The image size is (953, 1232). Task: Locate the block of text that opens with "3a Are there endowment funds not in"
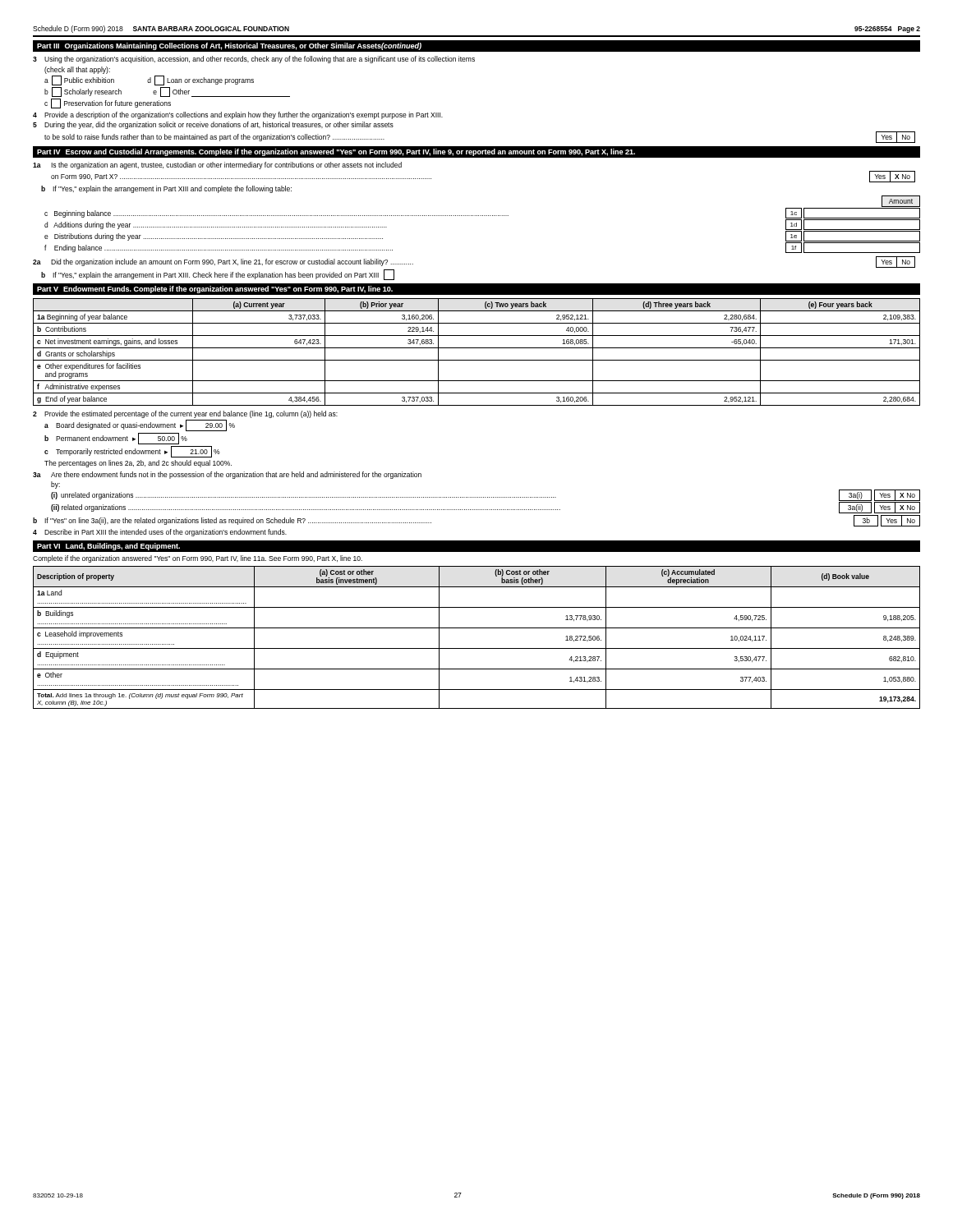[x=227, y=475]
